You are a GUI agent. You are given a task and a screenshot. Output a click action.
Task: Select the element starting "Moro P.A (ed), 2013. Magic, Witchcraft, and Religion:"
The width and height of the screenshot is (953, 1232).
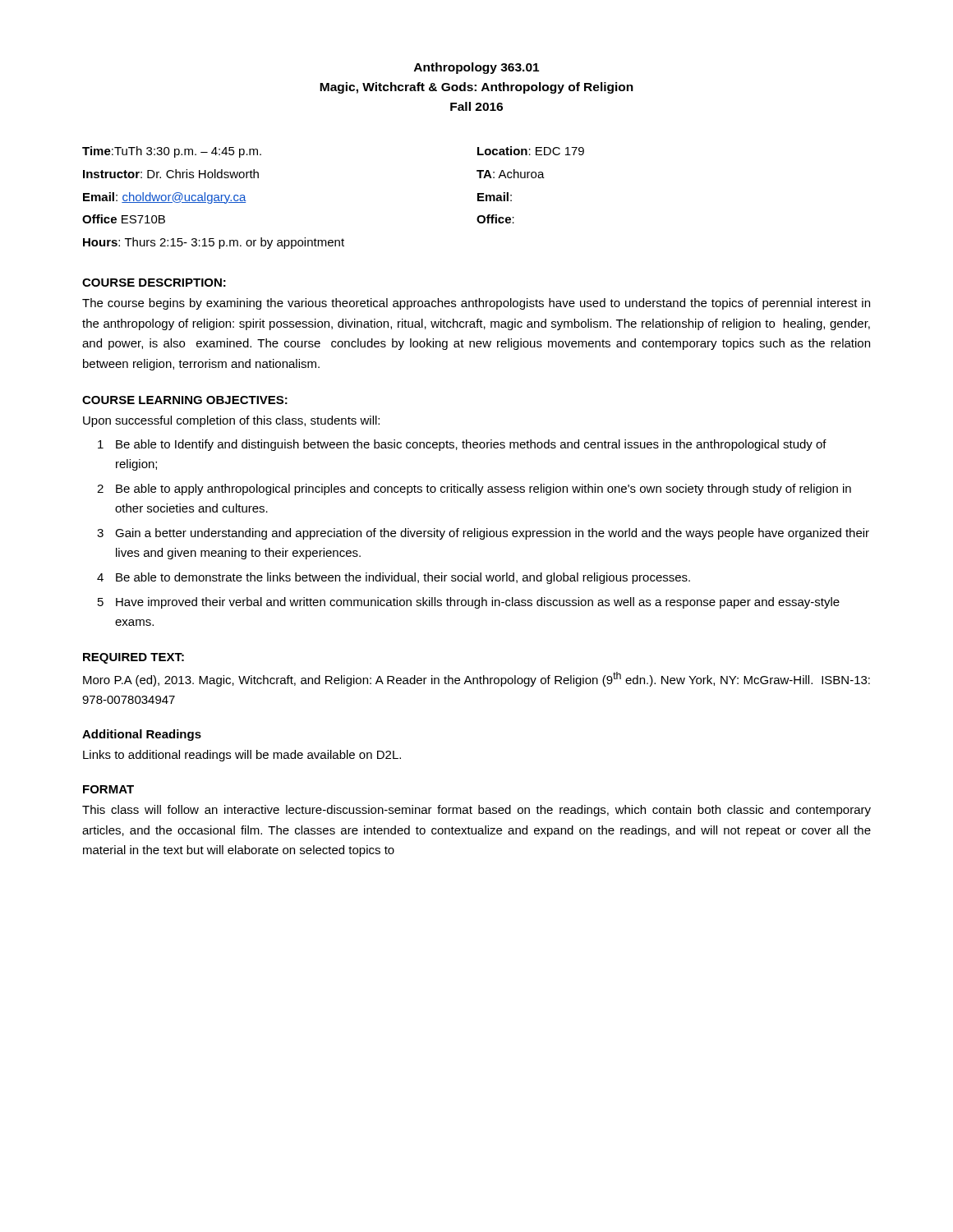coord(476,688)
